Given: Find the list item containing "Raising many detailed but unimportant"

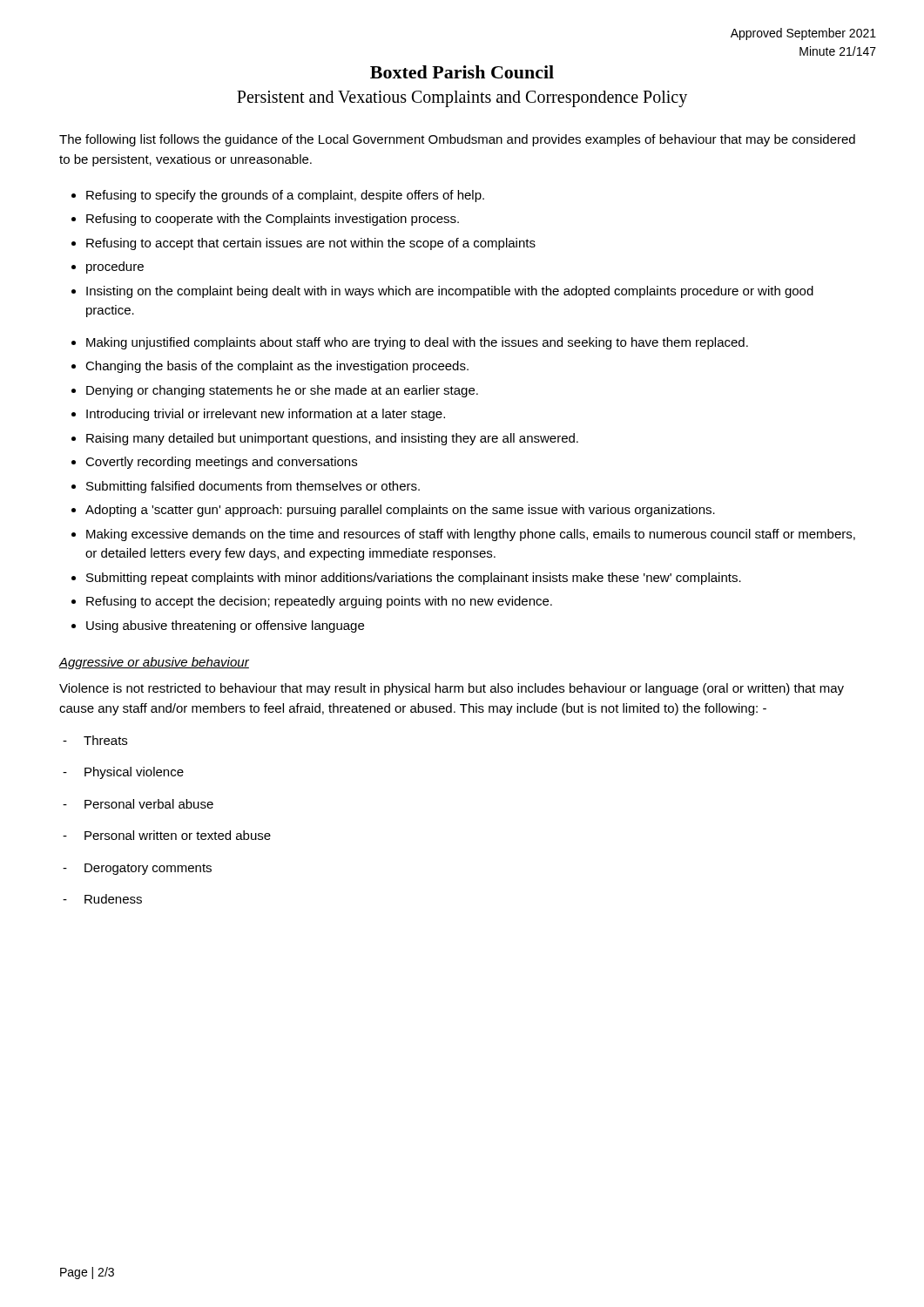Looking at the screenshot, I should [x=475, y=438].
